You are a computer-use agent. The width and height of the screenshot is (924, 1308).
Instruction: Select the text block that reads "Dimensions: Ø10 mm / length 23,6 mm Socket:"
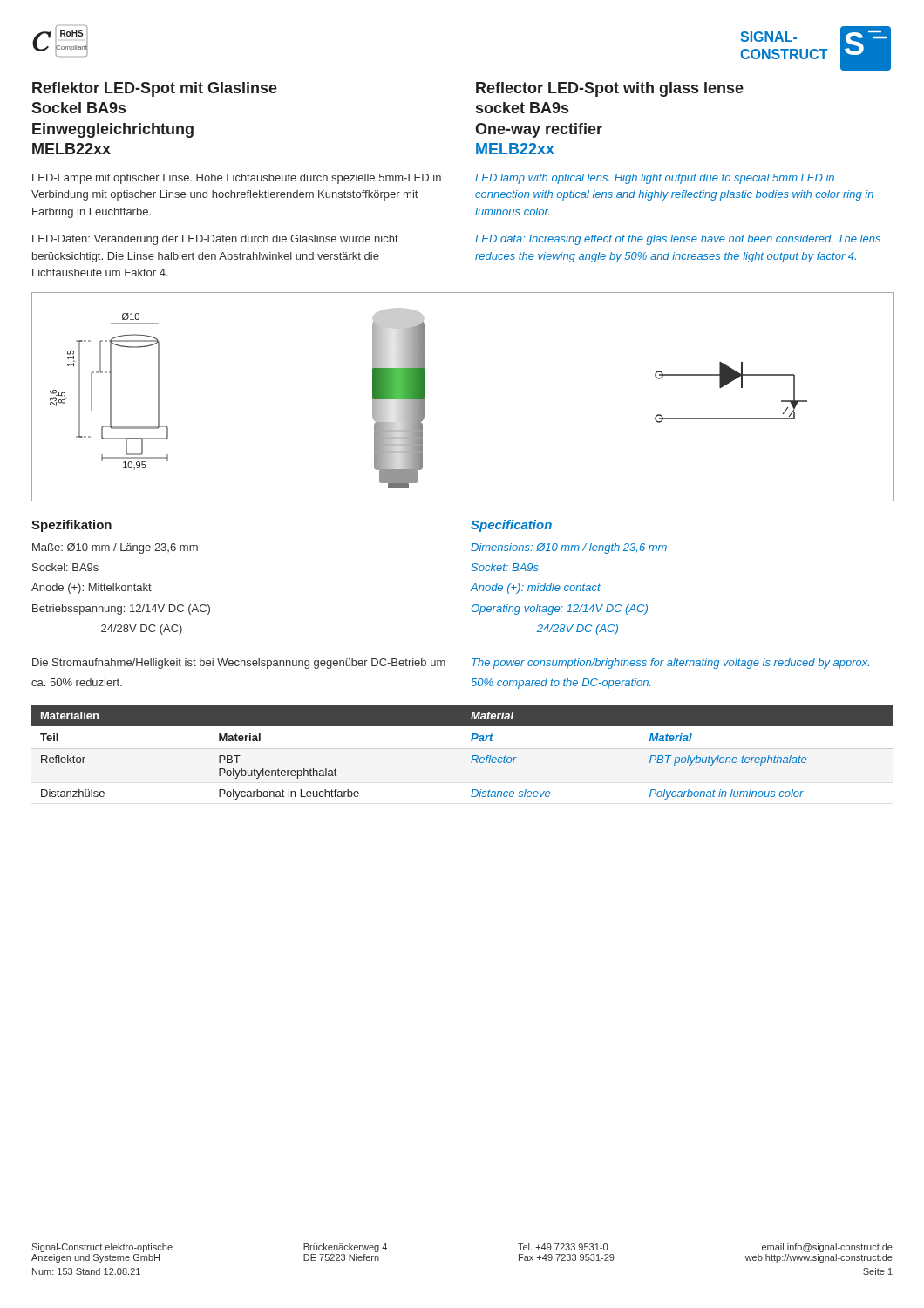click(x=569, y=588)
